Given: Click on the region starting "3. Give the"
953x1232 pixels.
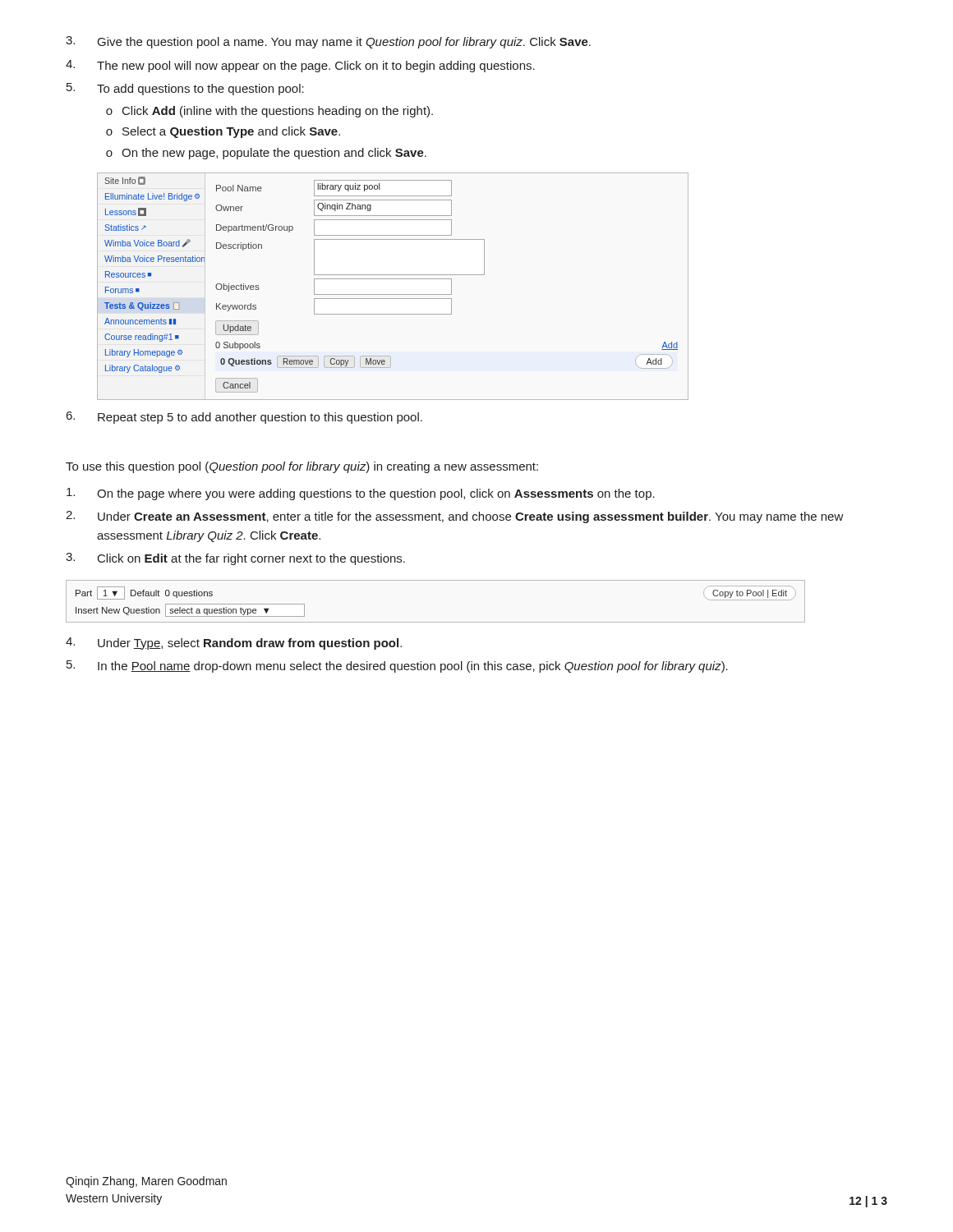Looking at the screenshot, I should [x=476, y=42].
